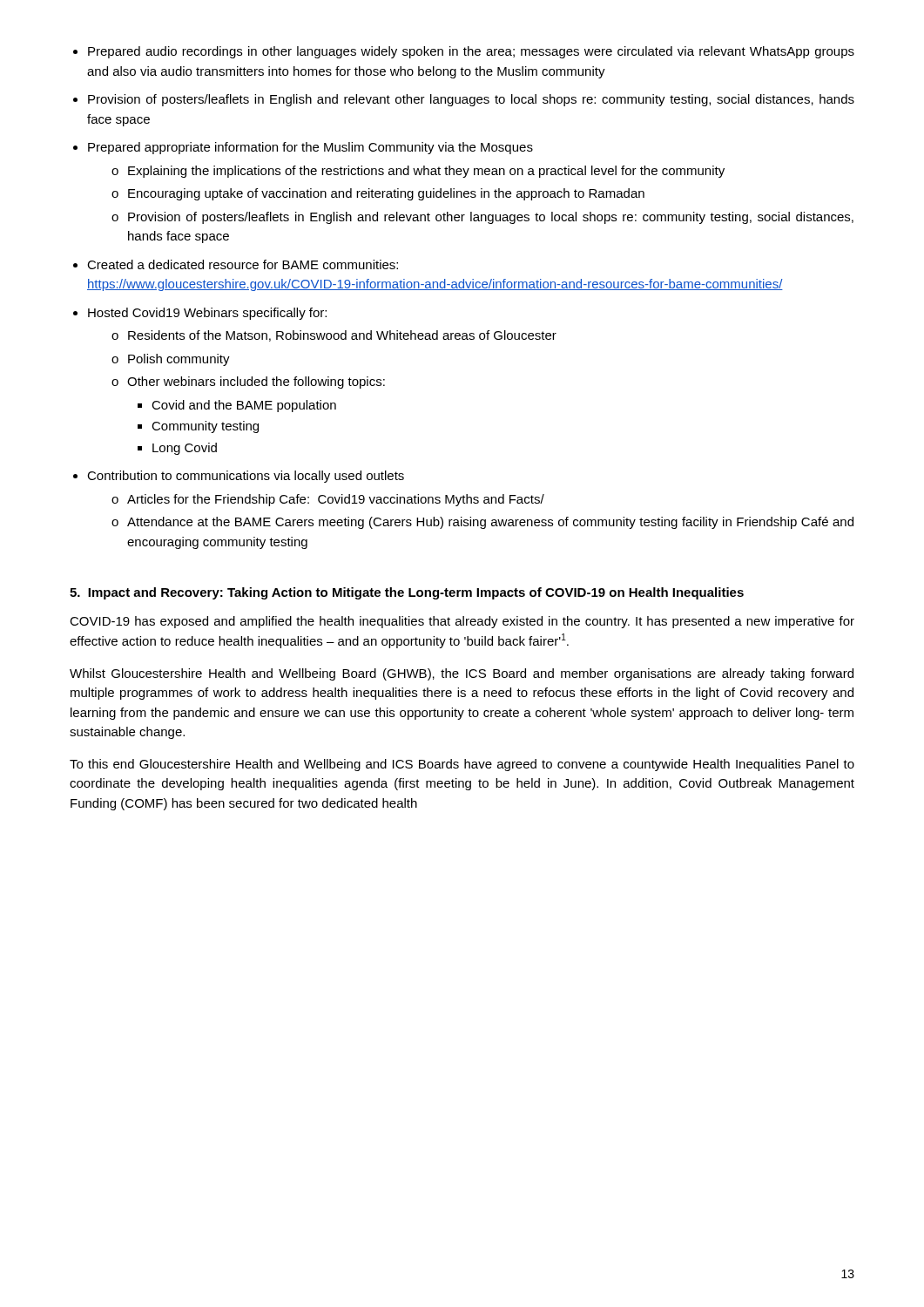This screenshot has width=924, height=1307.
Task: Point to "Covid and the BAME population"
Action: pyautogui.click(x=244, y=404)
